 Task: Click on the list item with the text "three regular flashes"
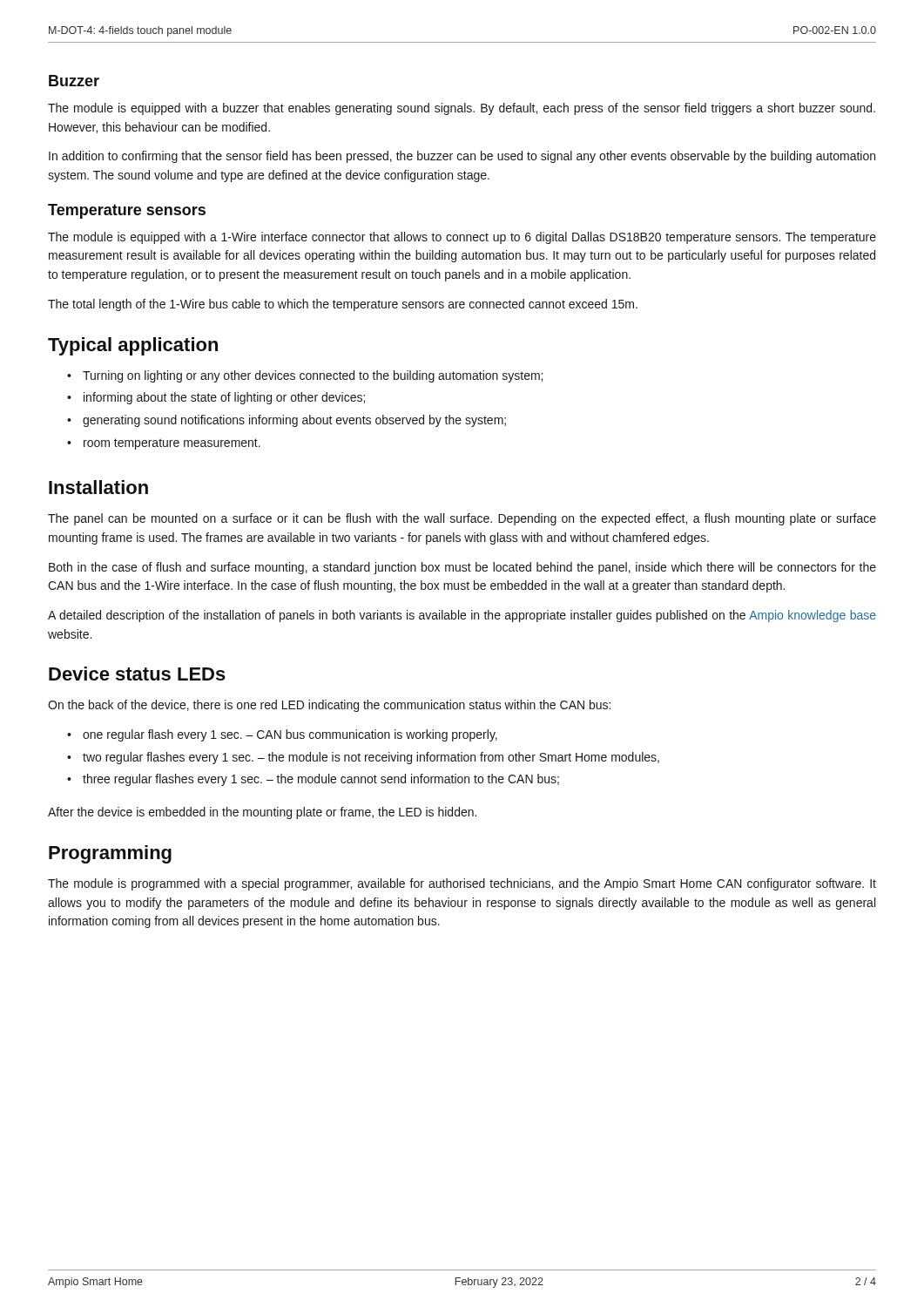point(474,780)
